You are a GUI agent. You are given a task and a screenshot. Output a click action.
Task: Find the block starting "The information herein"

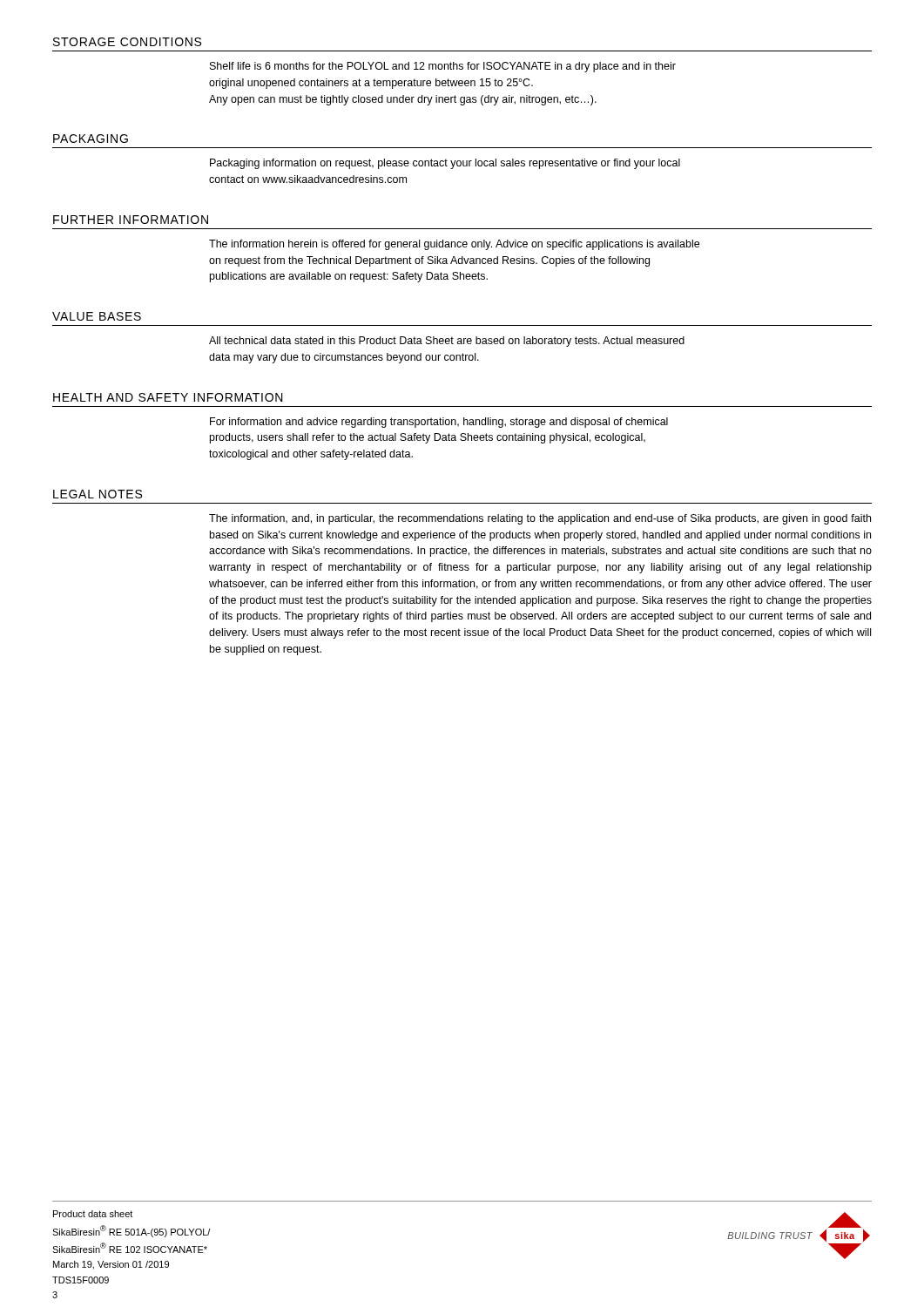point(455,260)
